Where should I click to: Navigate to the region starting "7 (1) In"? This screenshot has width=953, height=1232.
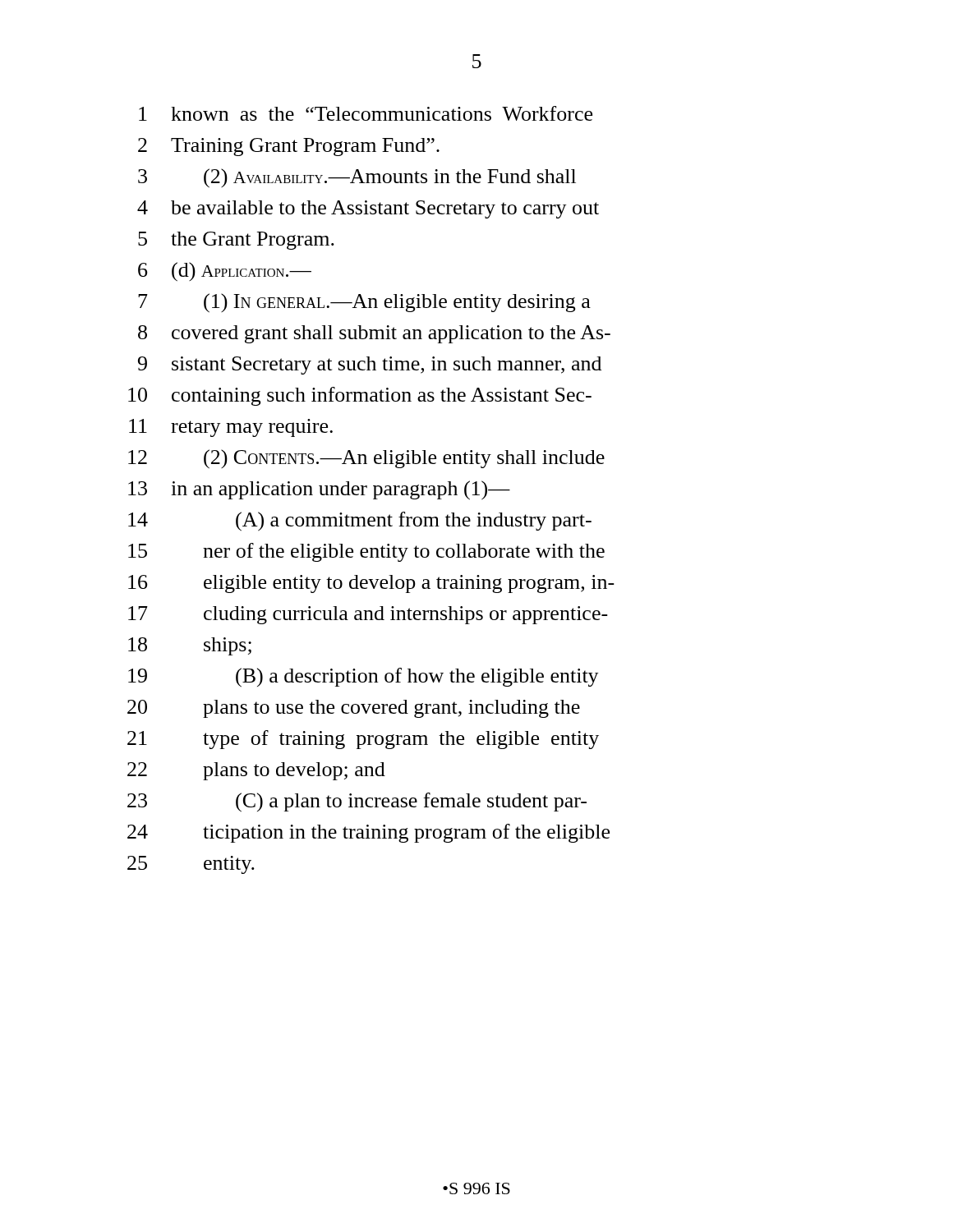(x=485, y=301)
